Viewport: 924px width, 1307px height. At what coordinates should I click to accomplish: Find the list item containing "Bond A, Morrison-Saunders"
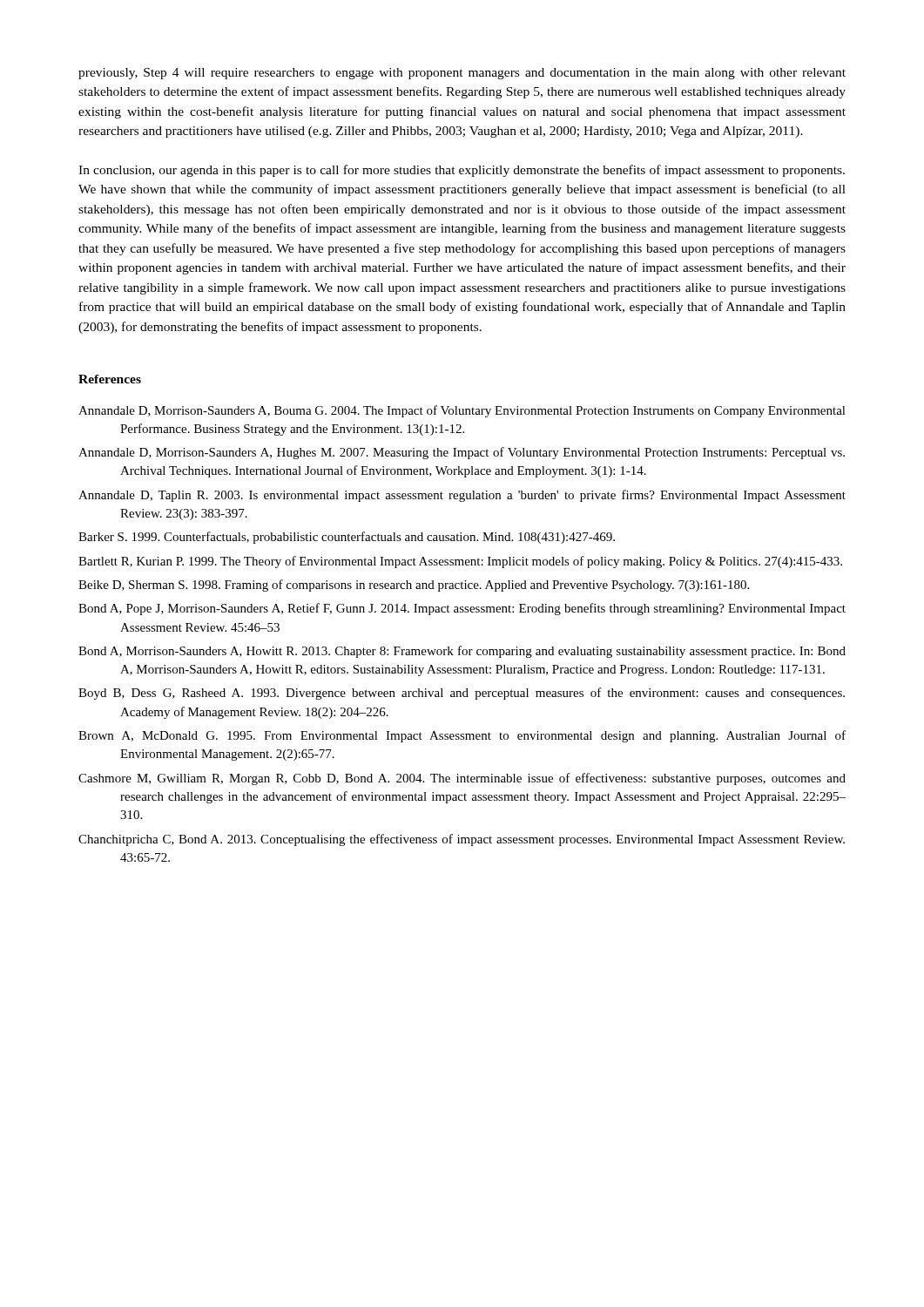coord(462,660)
